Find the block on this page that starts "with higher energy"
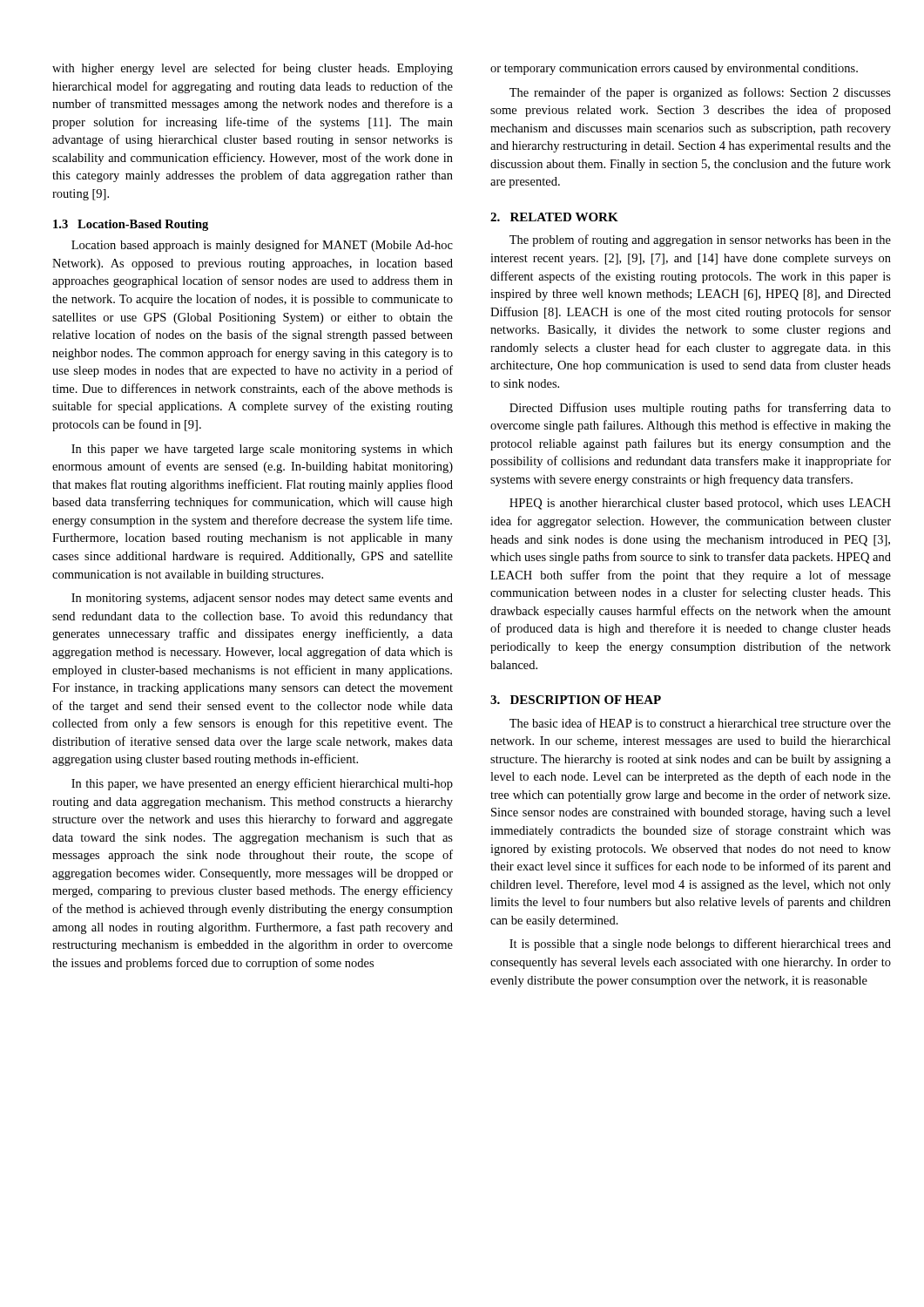This screenshot has height=1307, width=924. pyautogui.click(x=253, y=131)
